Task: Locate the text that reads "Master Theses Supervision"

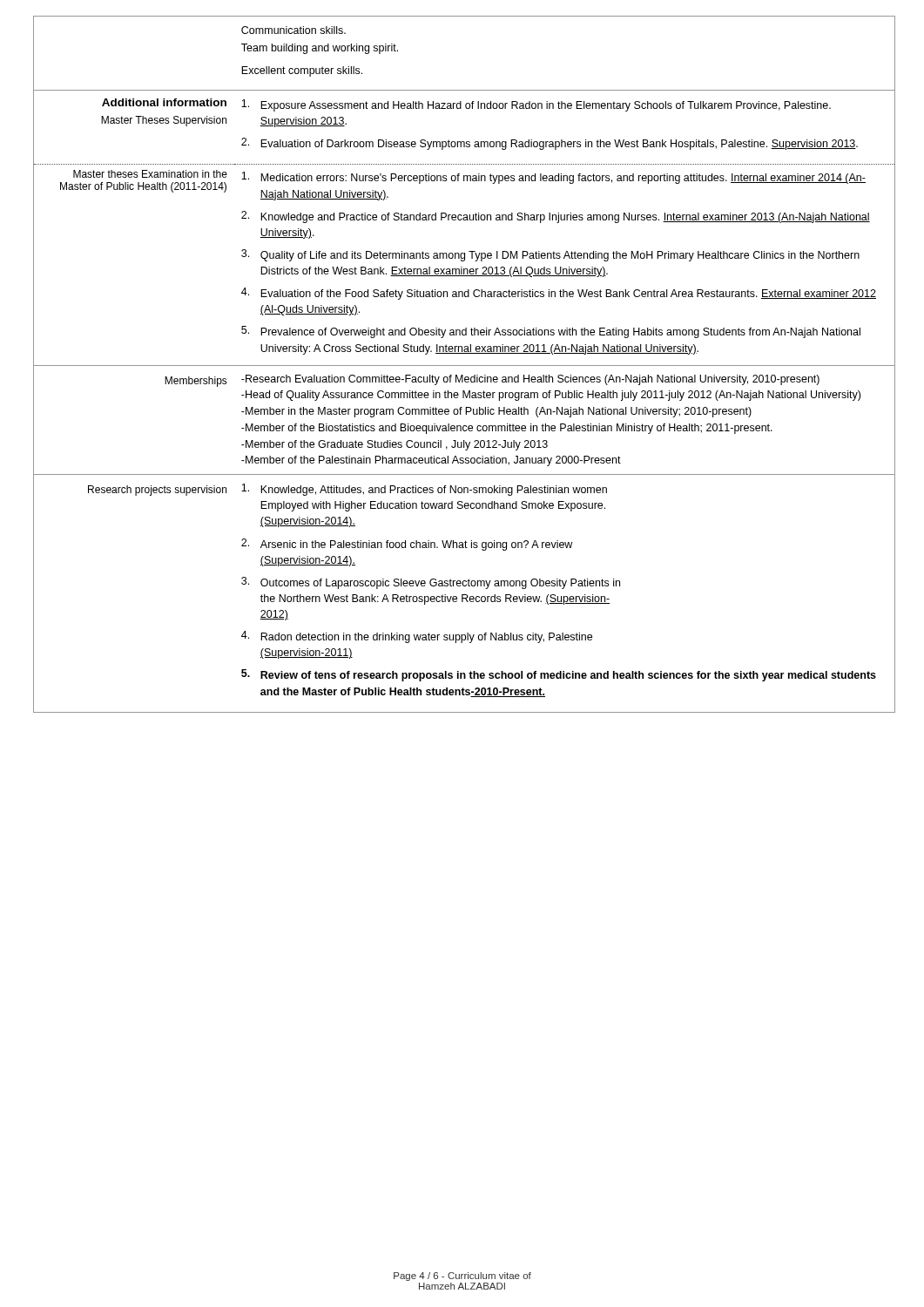Action: coord(164,120)
